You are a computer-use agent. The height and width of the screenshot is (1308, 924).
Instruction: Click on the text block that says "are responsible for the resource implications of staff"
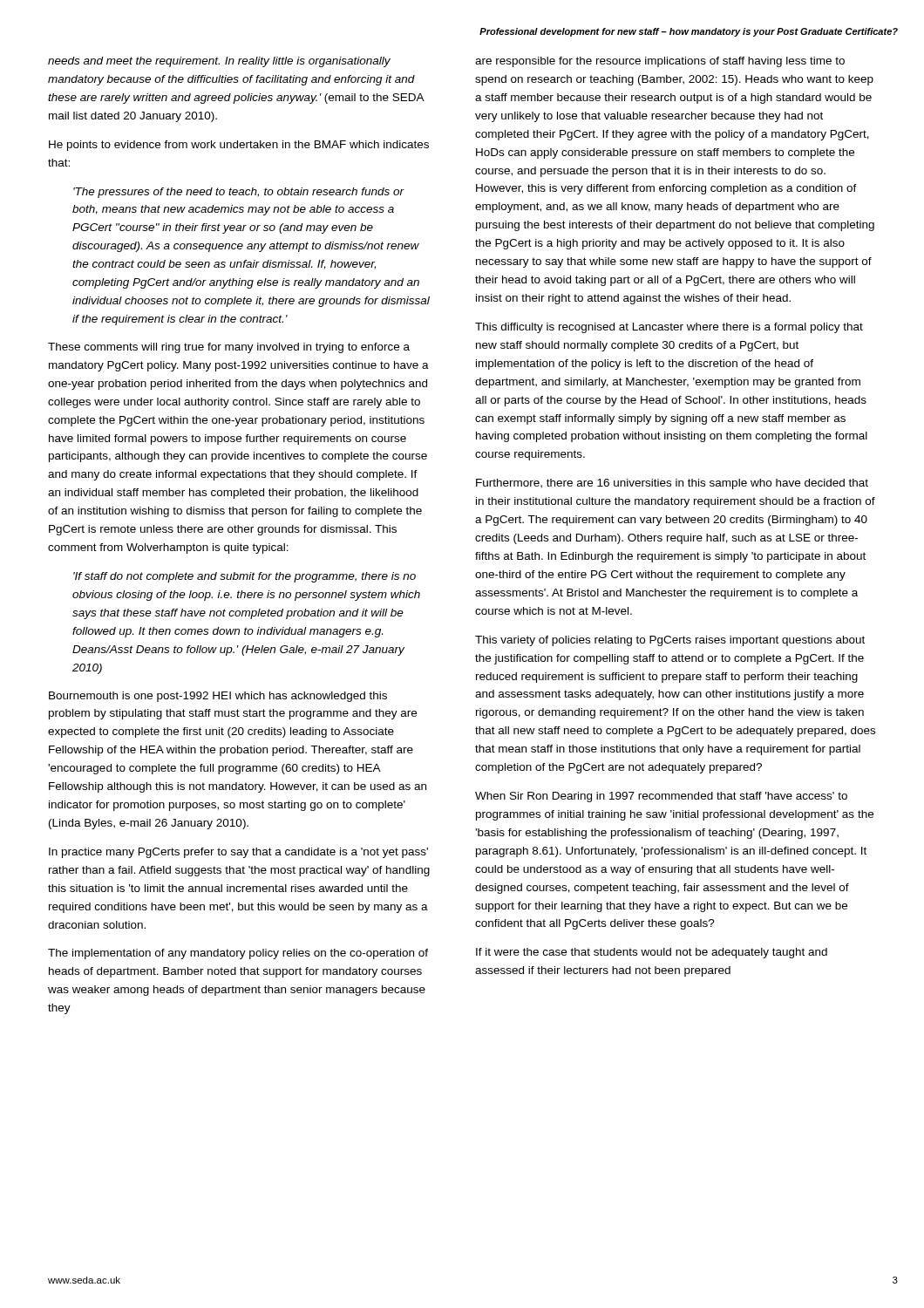[676, 180]
